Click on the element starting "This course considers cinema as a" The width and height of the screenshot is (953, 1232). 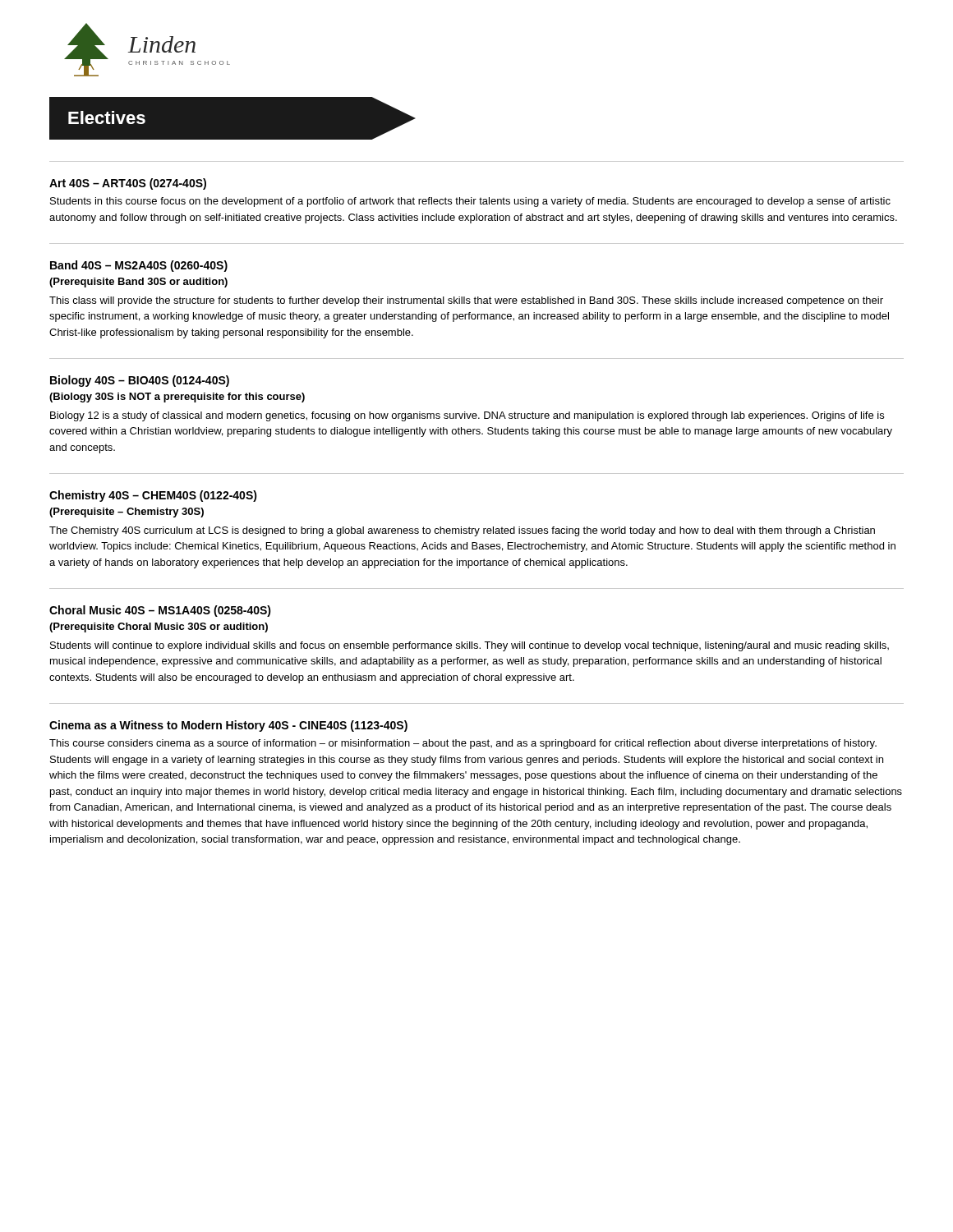click(x=476, y=791)
